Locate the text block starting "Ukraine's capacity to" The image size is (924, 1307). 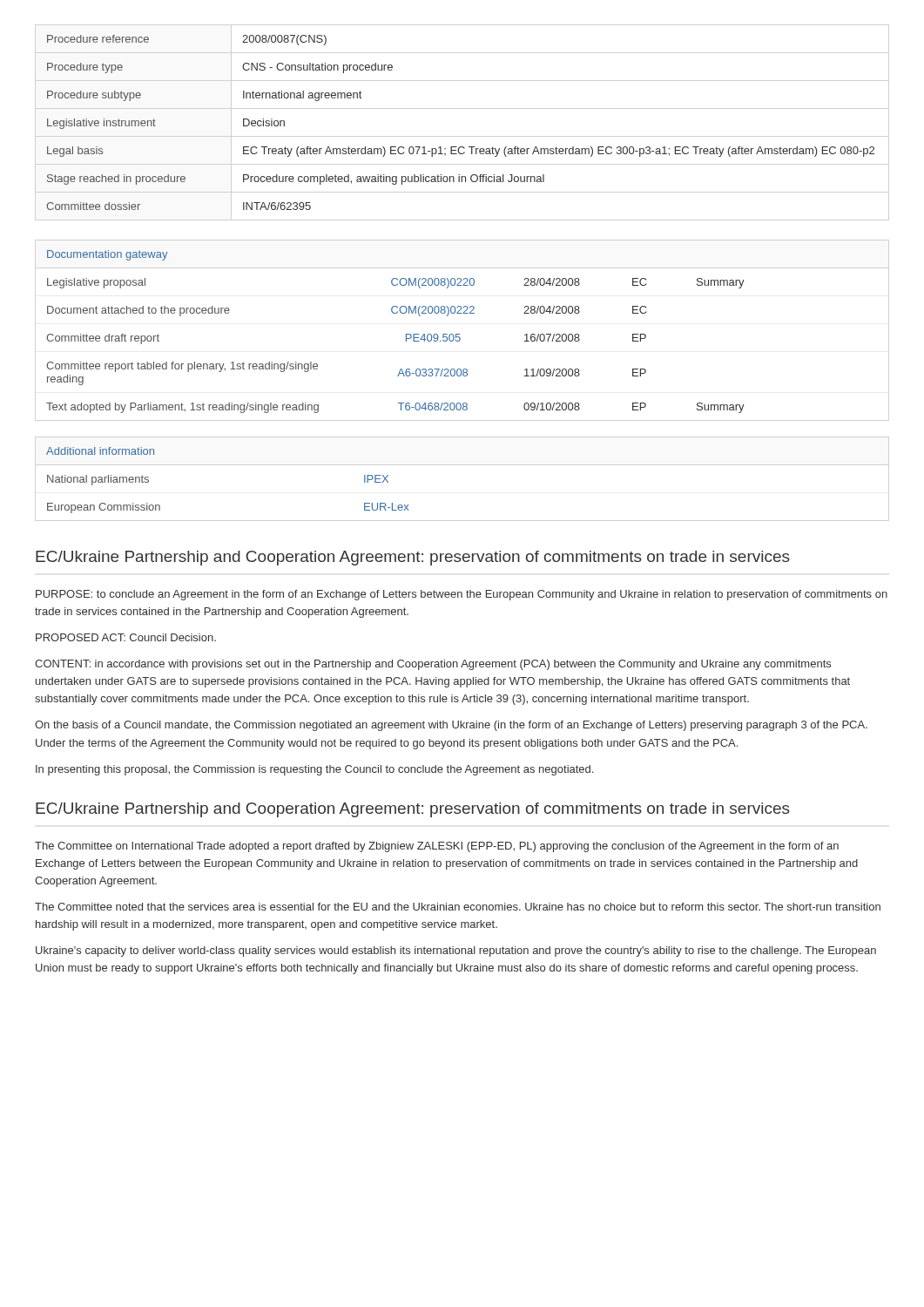456,959
